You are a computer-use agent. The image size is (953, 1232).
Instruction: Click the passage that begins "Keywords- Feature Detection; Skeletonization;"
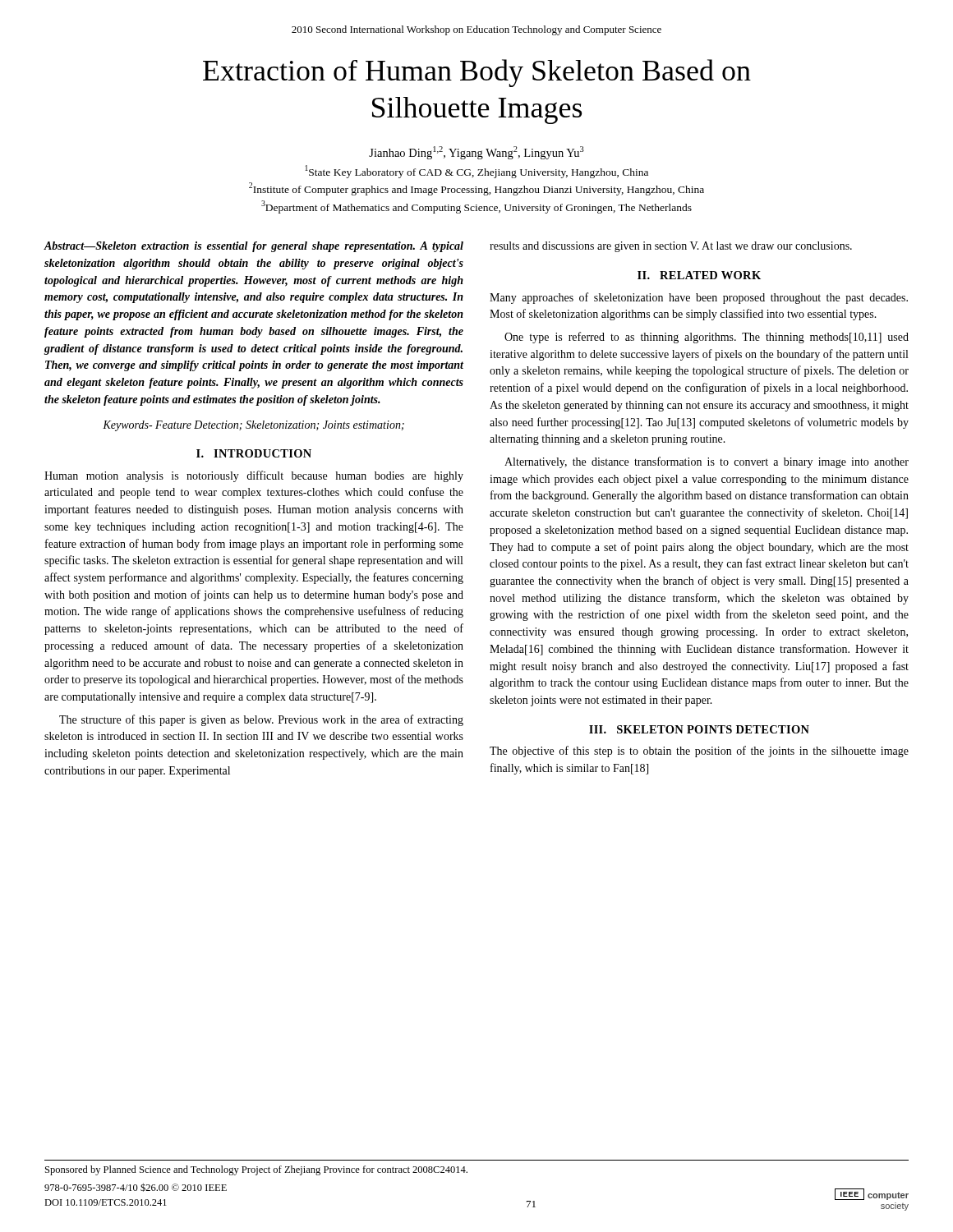pyautogui.click(x=254, y=425)
